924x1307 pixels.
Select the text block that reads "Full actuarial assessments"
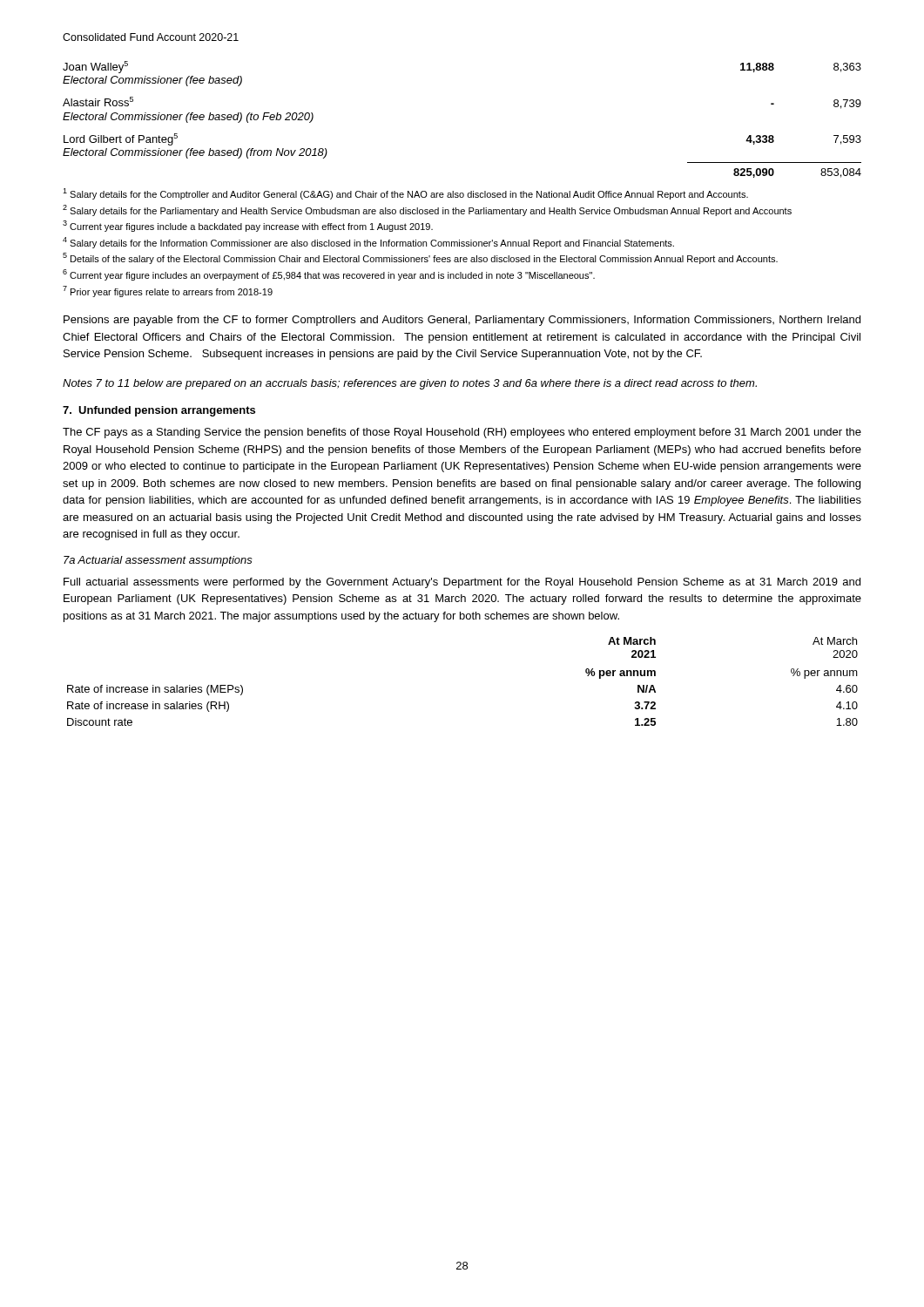point(462,598)
